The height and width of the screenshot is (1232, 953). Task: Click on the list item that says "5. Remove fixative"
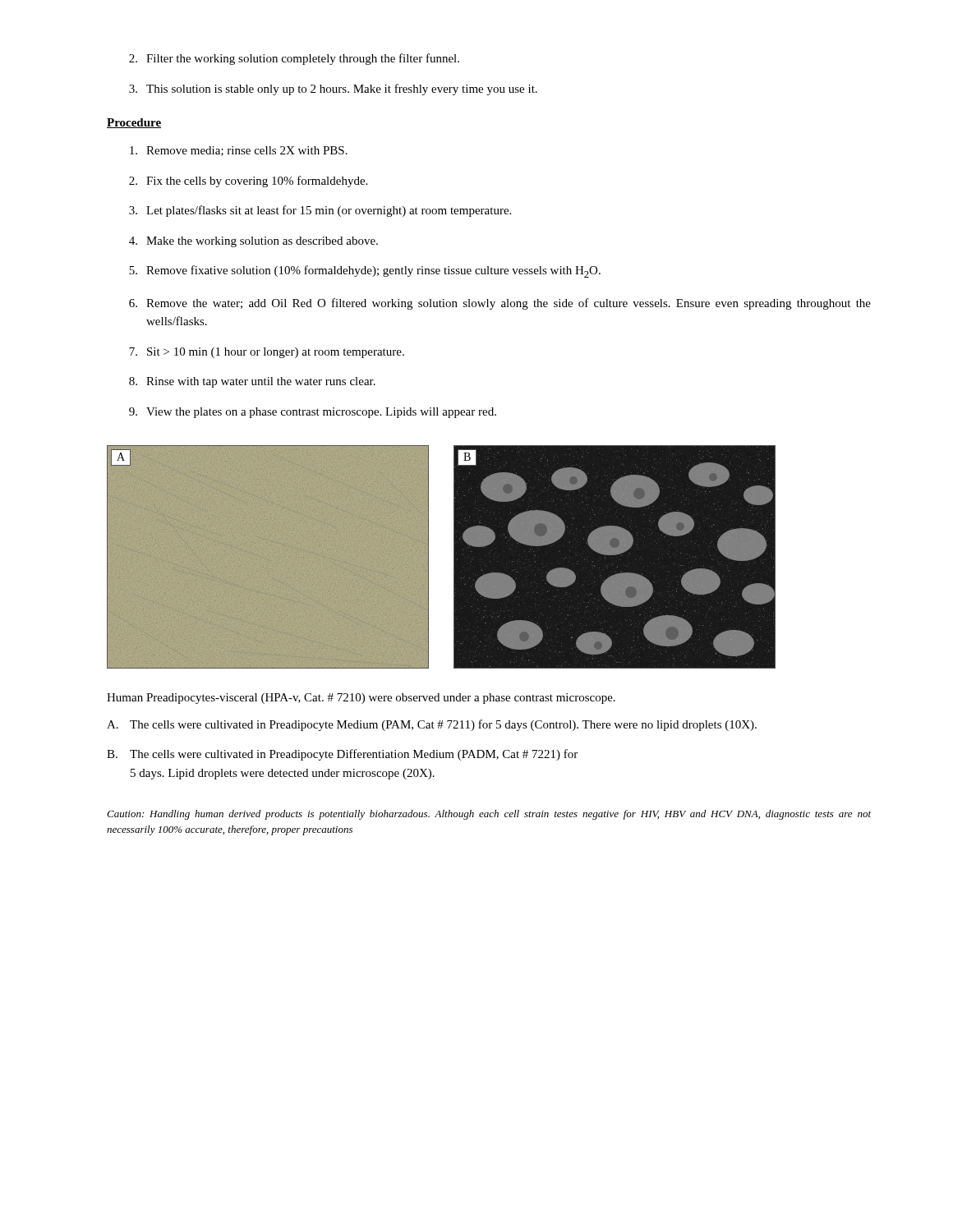[x=489, y=272]
